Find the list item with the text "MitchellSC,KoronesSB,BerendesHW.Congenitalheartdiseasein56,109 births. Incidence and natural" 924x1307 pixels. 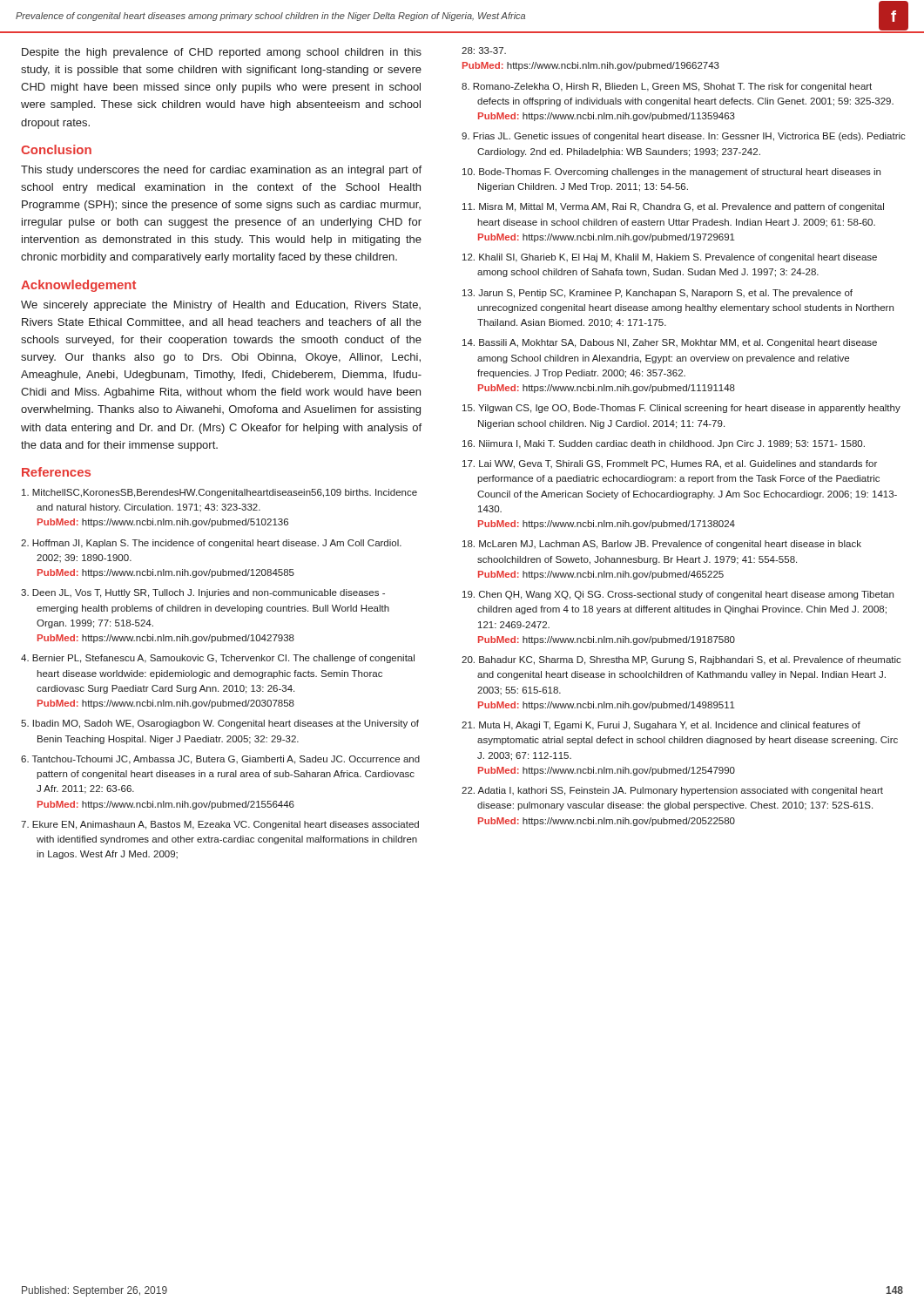tap(219, 507)
